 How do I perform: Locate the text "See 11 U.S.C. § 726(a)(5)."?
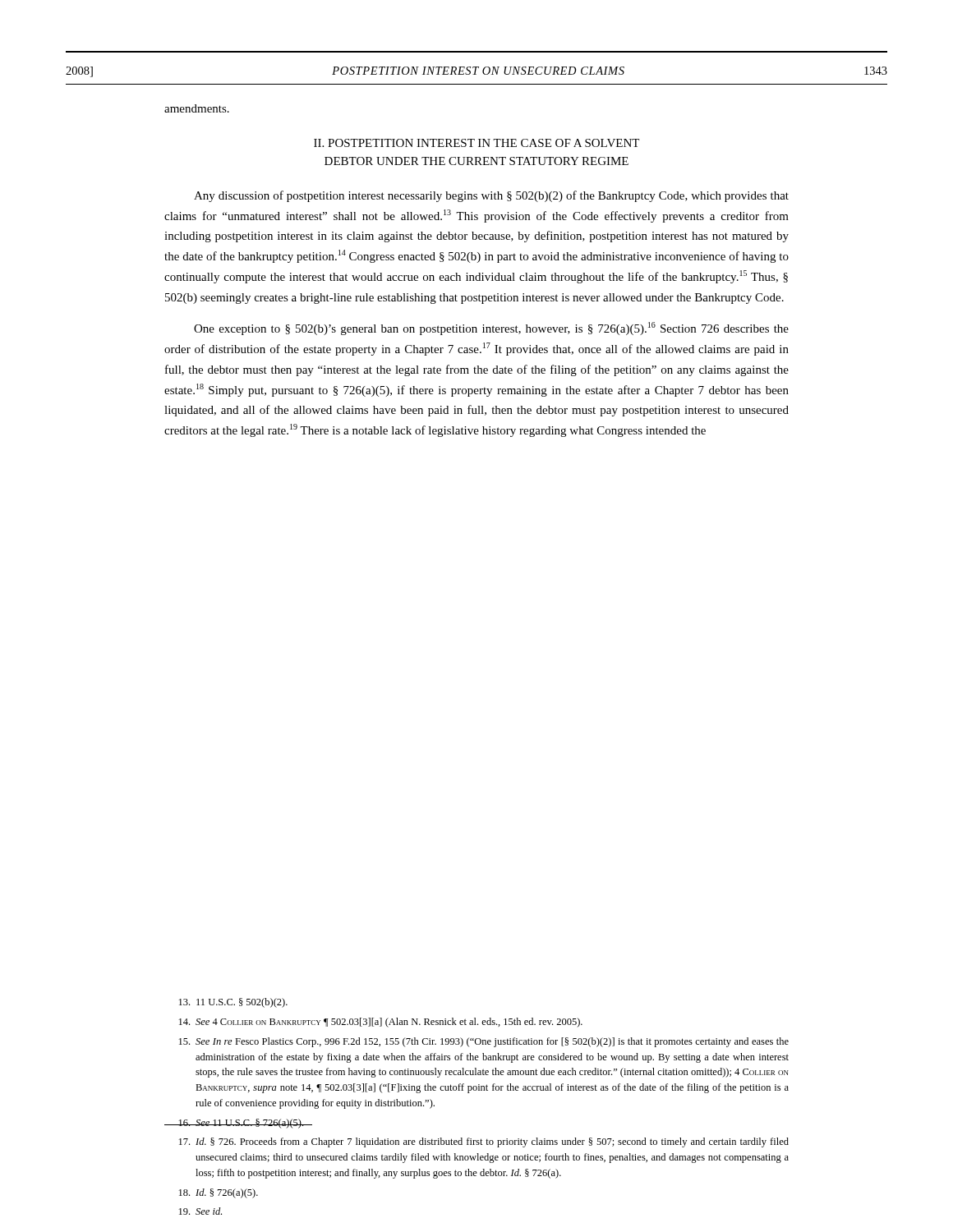tap(238, 1124)
